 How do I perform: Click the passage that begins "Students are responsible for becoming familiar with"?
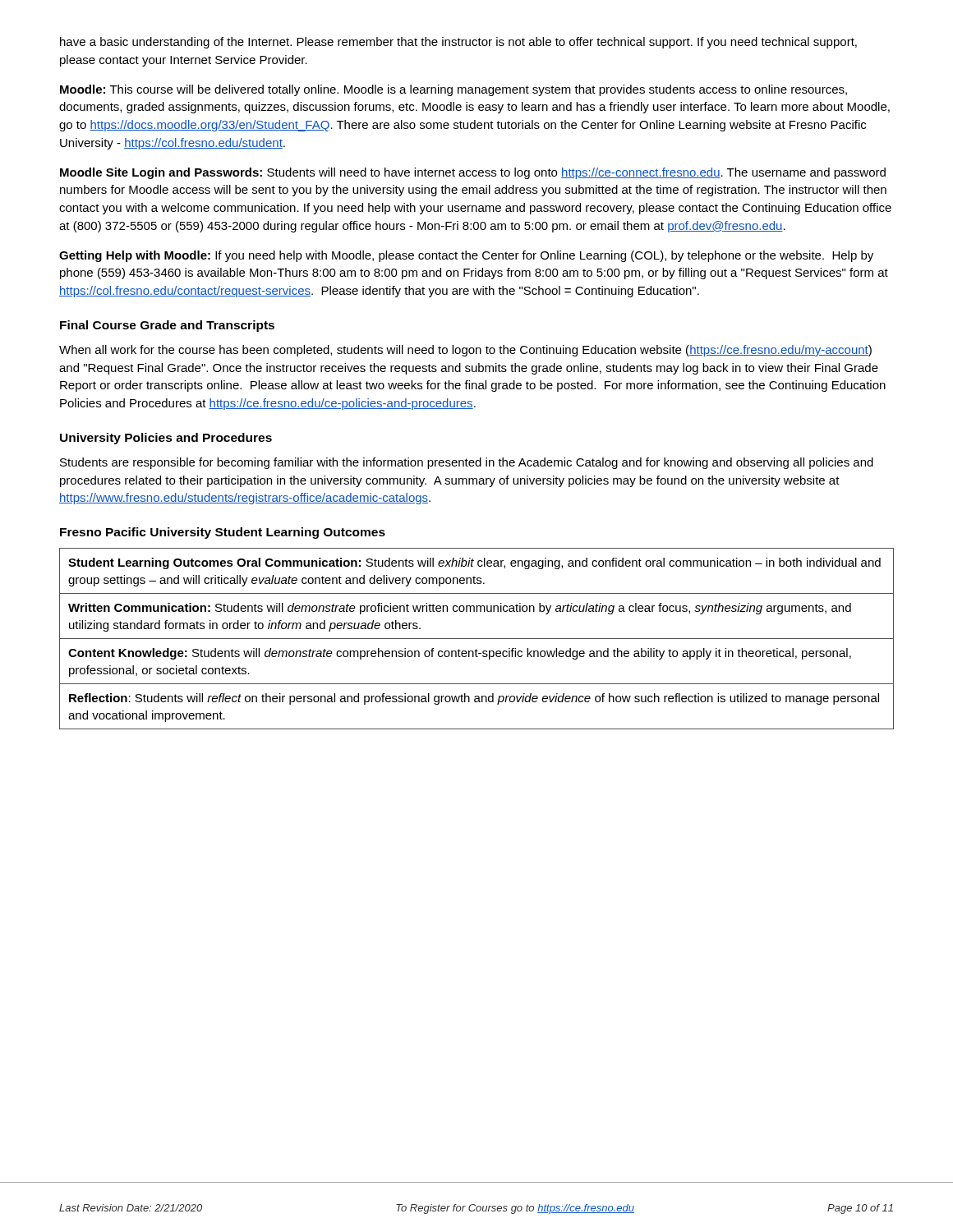tap(466, 480)
